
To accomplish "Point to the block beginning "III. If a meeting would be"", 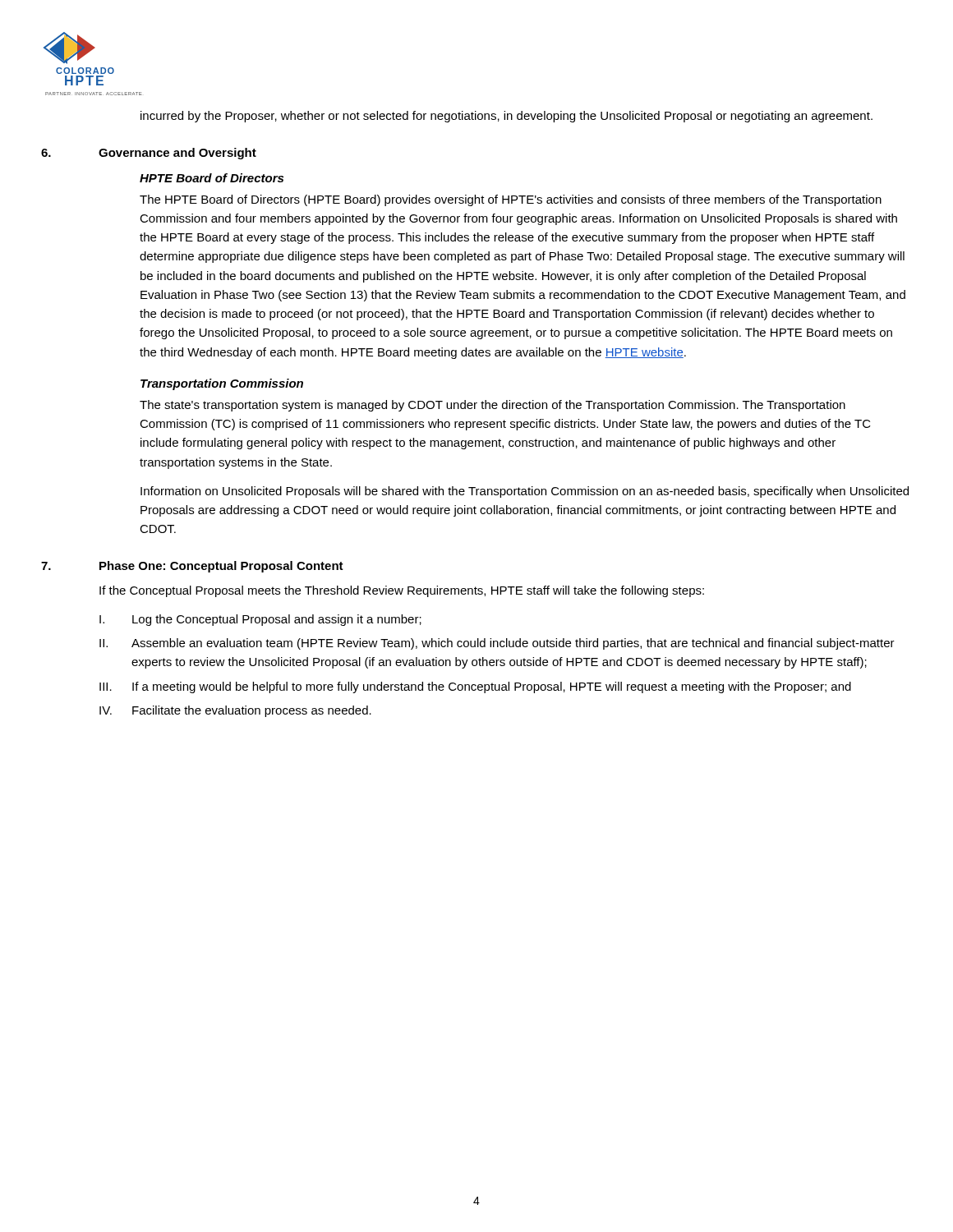I will (505, 686).
